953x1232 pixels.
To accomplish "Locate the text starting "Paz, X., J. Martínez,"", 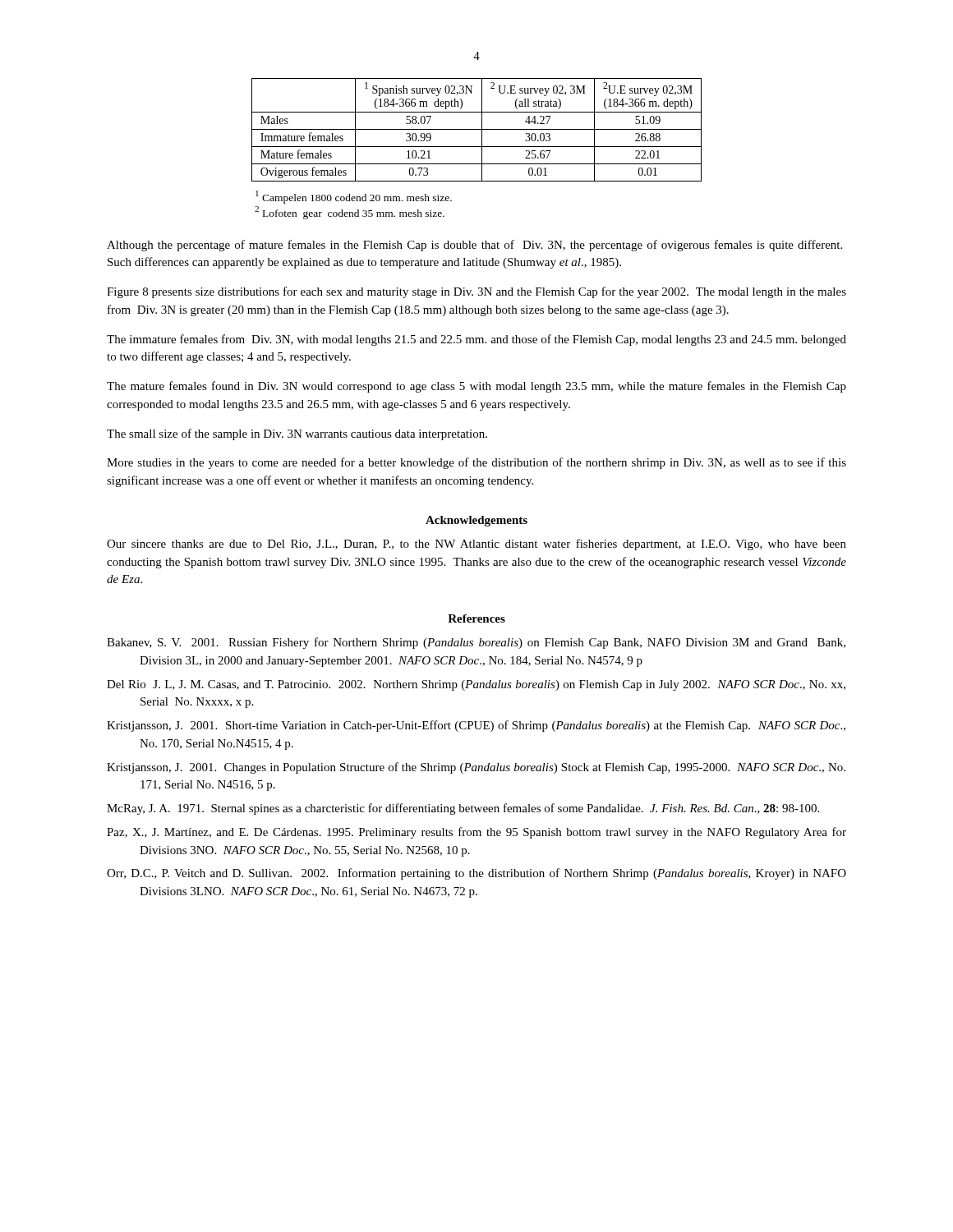I will coord(476,841).
